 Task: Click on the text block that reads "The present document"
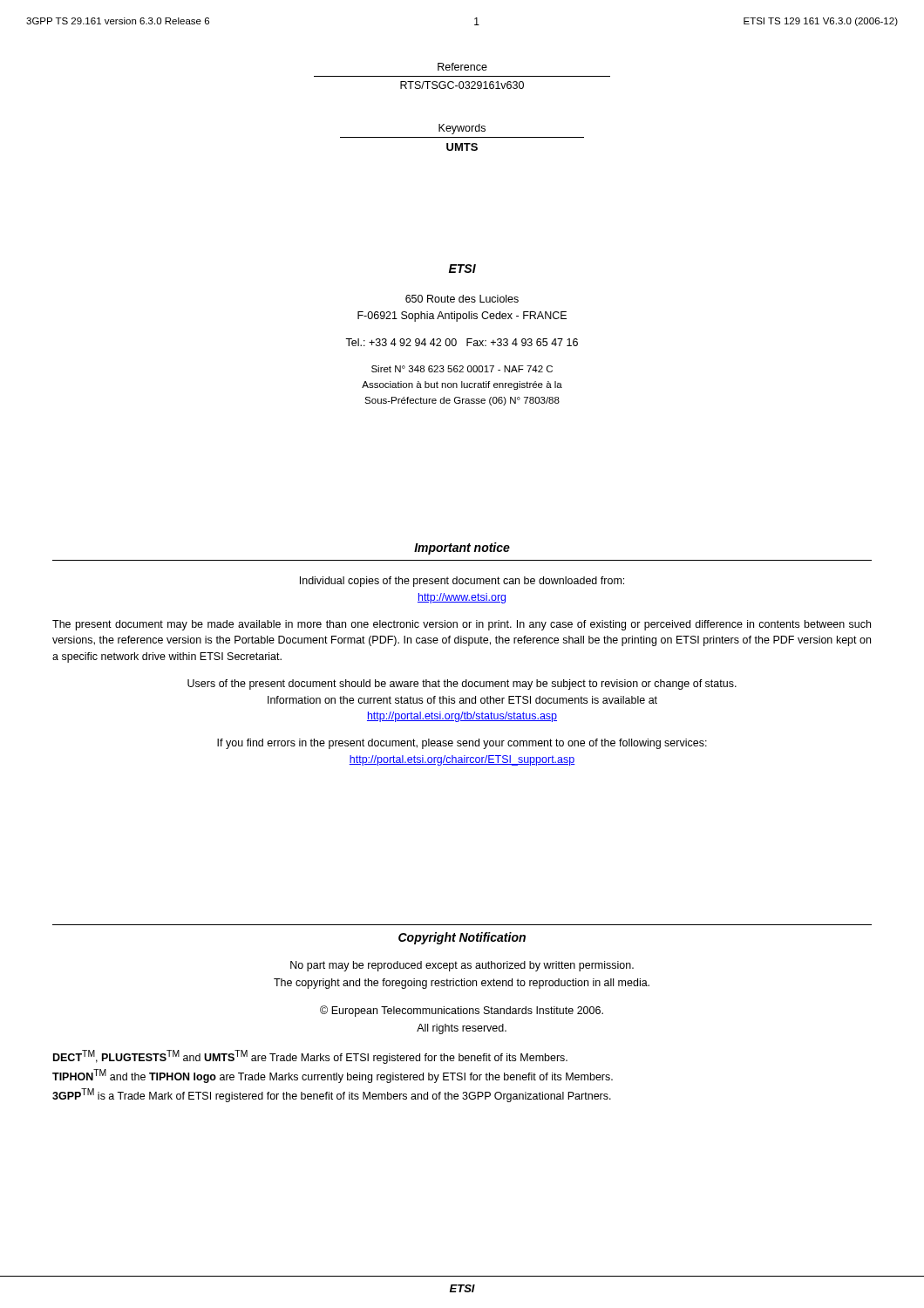pos(462,640)
